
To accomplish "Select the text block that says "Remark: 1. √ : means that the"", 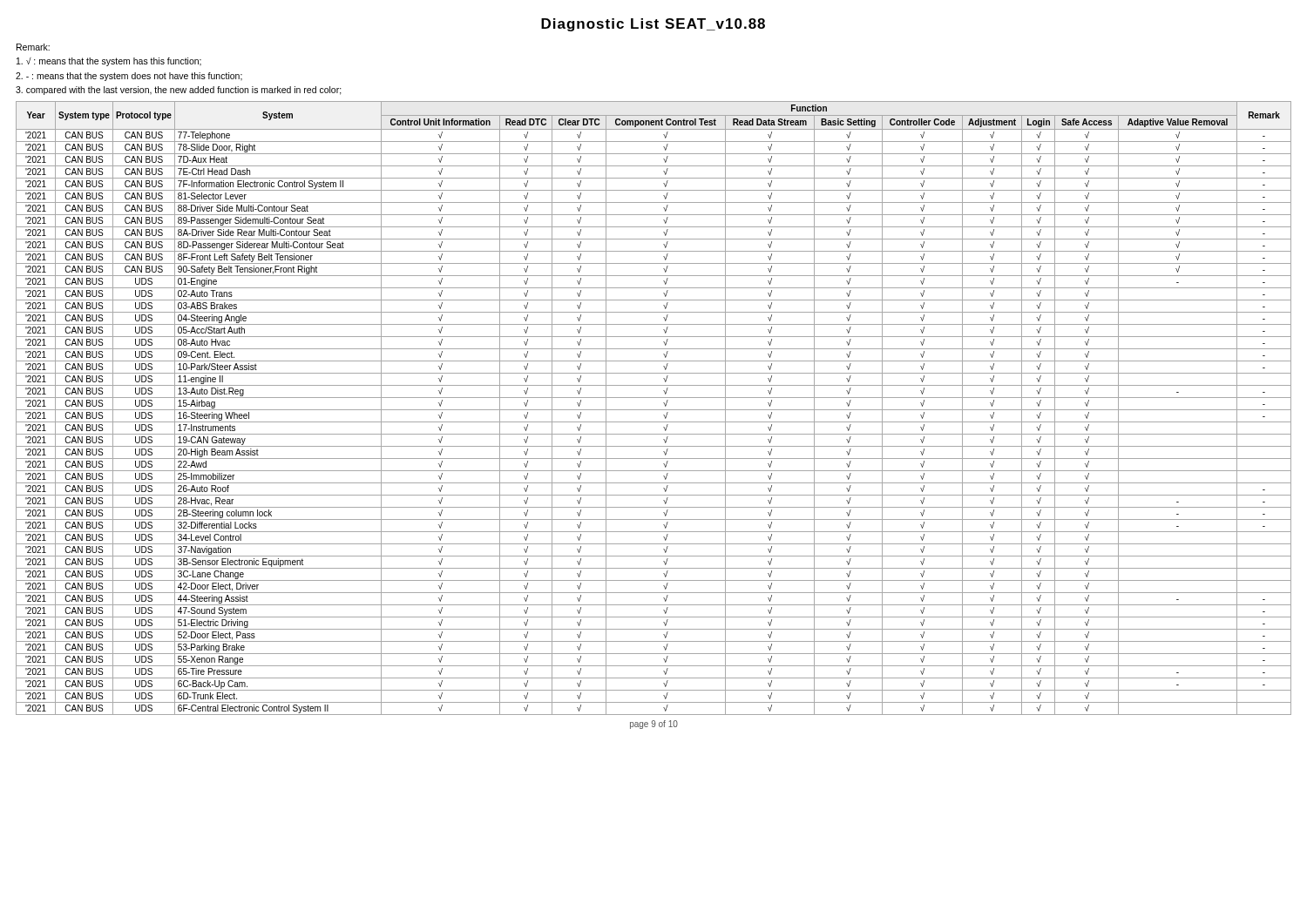I will [179, 68].
